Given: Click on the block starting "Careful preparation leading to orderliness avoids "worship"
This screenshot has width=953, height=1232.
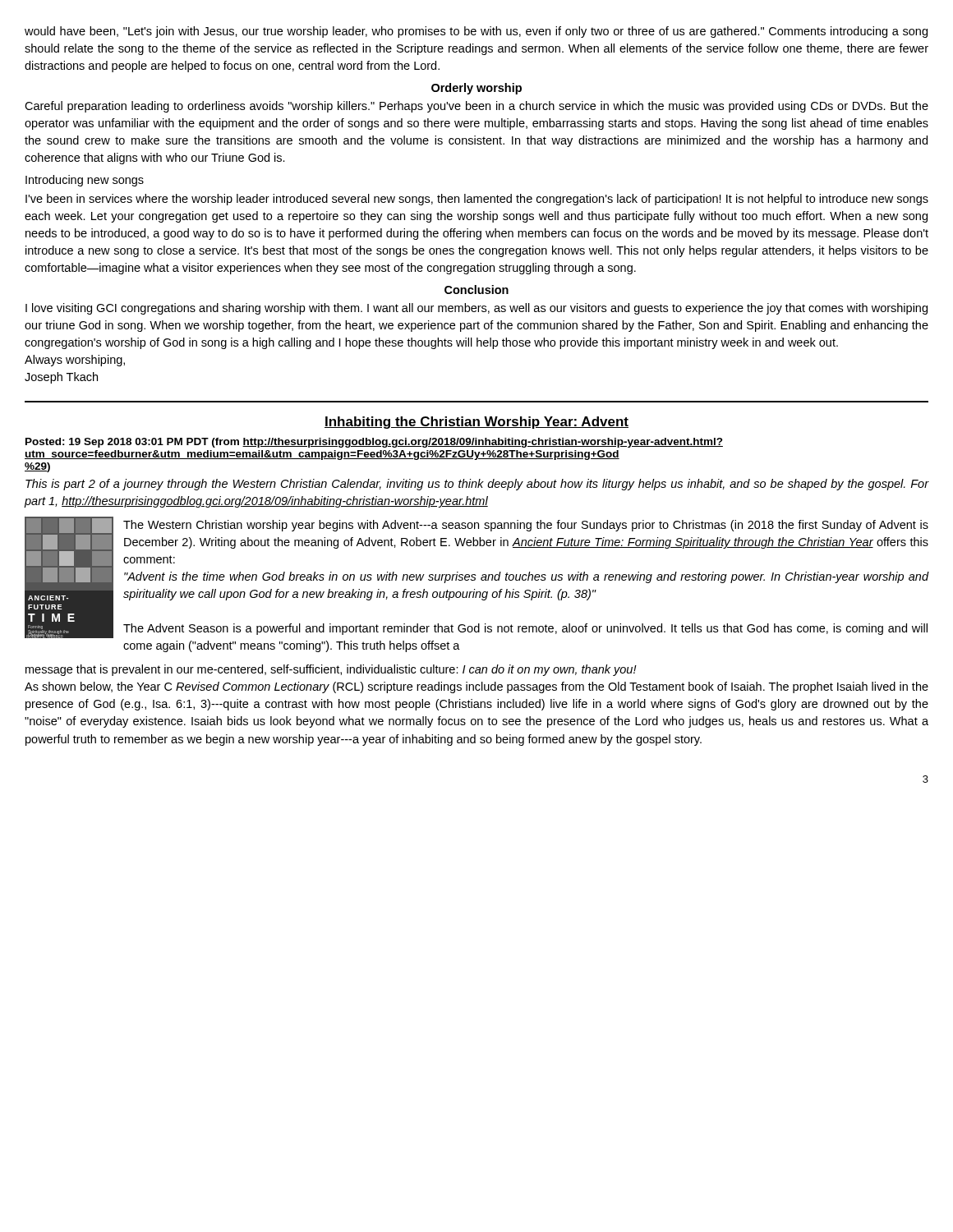Looking at the screenshot, I should [x=476, y=132].
